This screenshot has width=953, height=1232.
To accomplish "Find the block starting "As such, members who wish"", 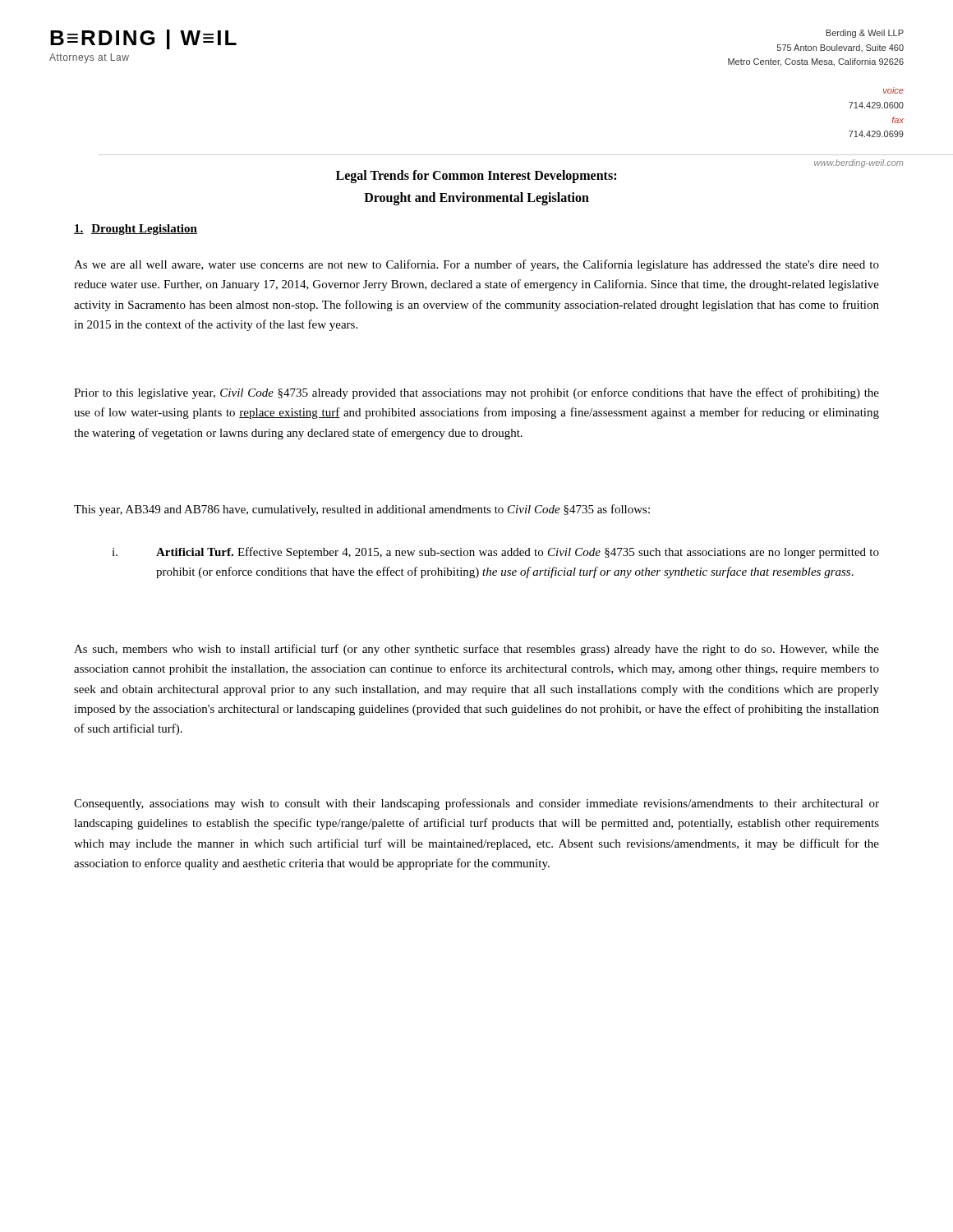I will pos(476,689).
